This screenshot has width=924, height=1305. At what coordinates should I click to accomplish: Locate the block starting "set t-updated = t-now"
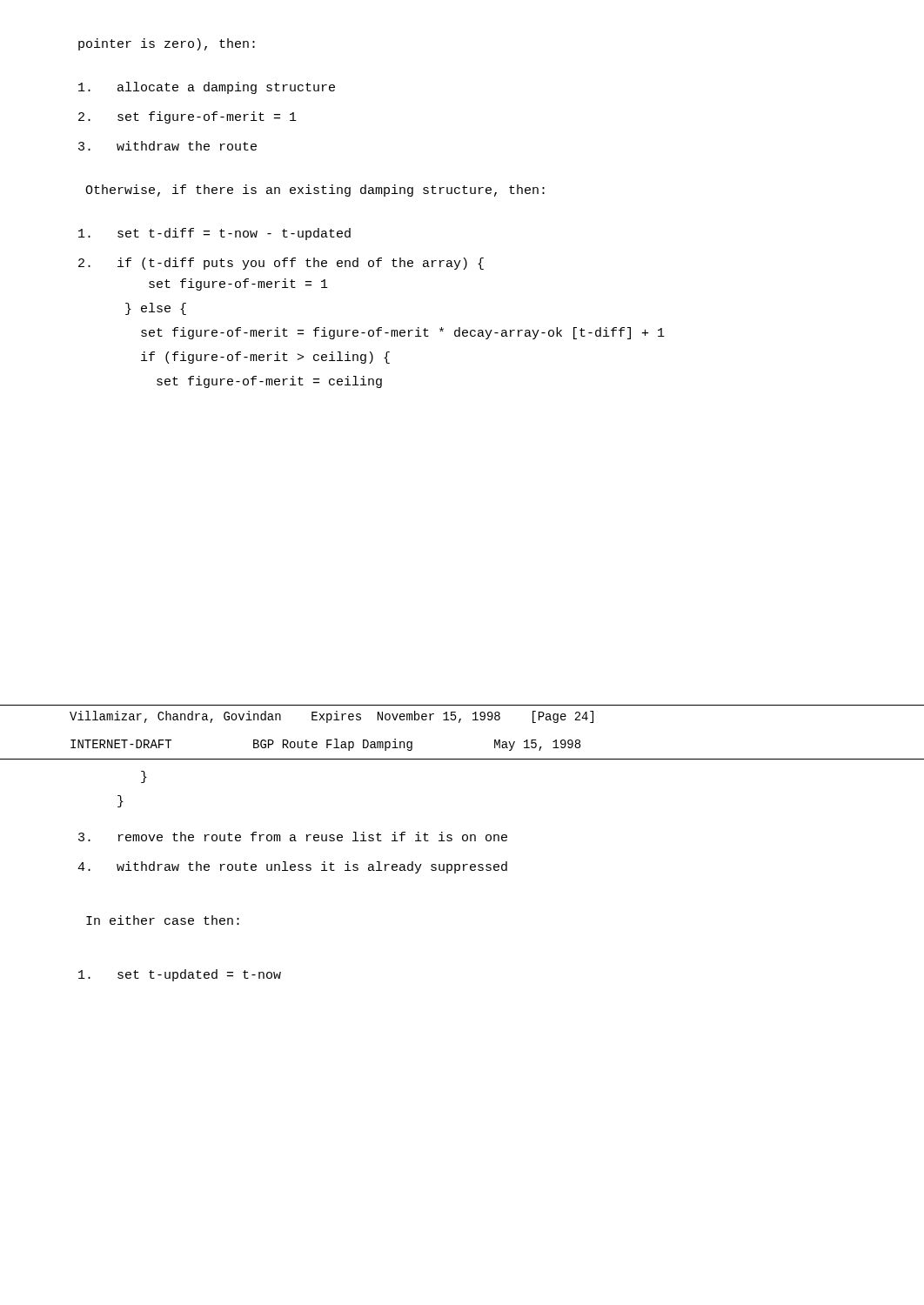[175, 976]
